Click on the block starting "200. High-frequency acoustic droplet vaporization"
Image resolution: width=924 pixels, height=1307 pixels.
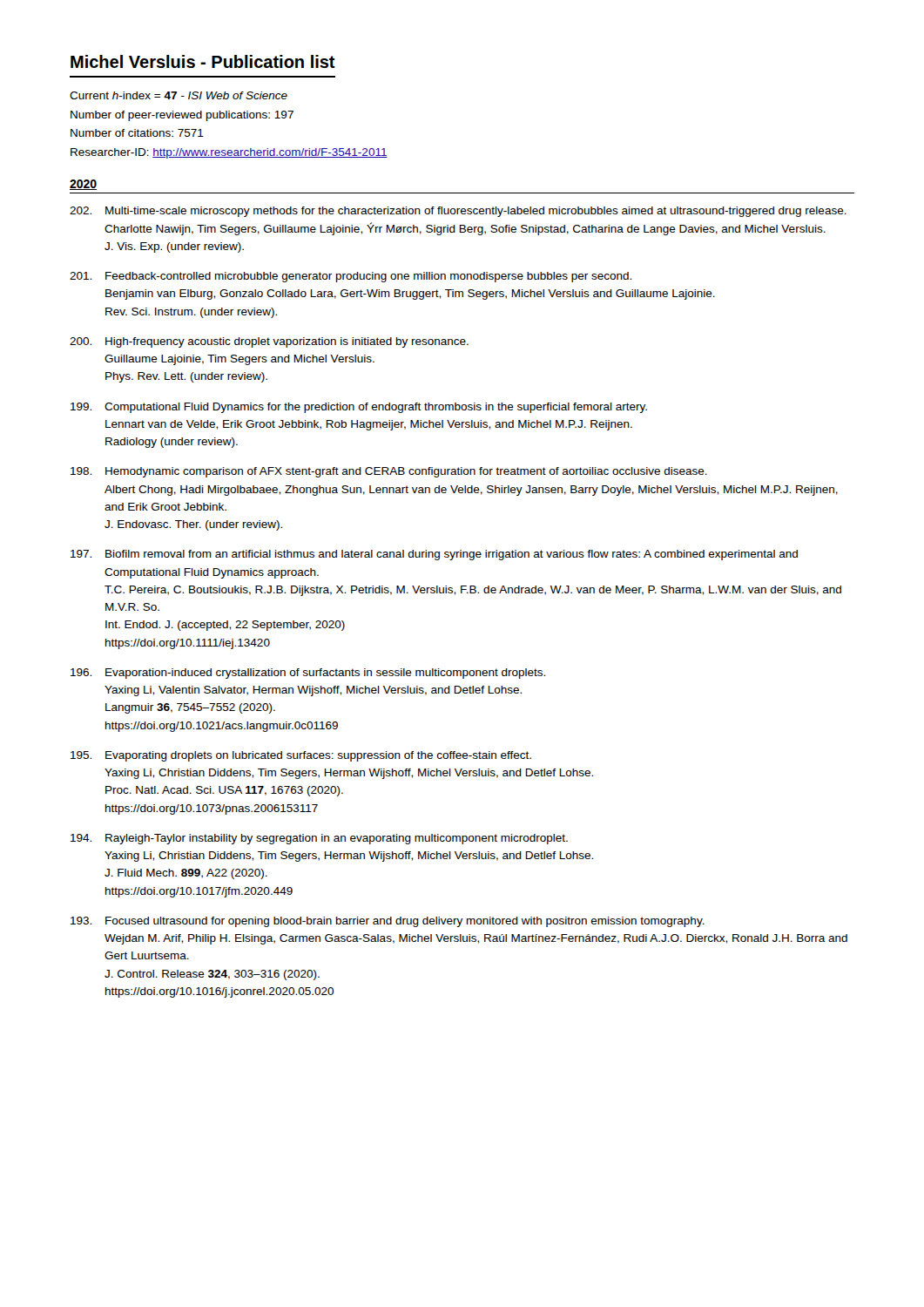pyautogui.click(x=269, y=342)
